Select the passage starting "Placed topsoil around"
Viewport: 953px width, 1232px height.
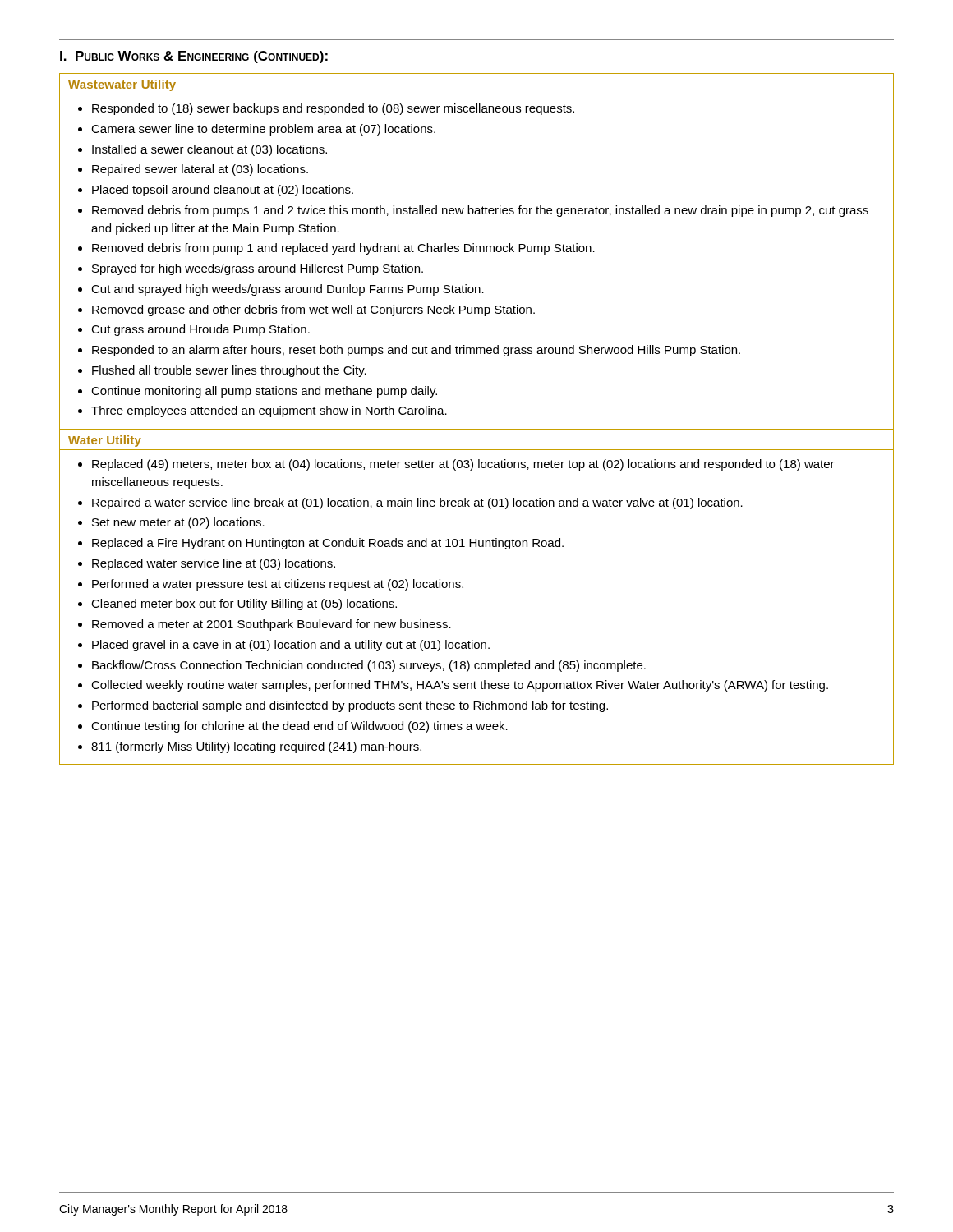point(223,189)
